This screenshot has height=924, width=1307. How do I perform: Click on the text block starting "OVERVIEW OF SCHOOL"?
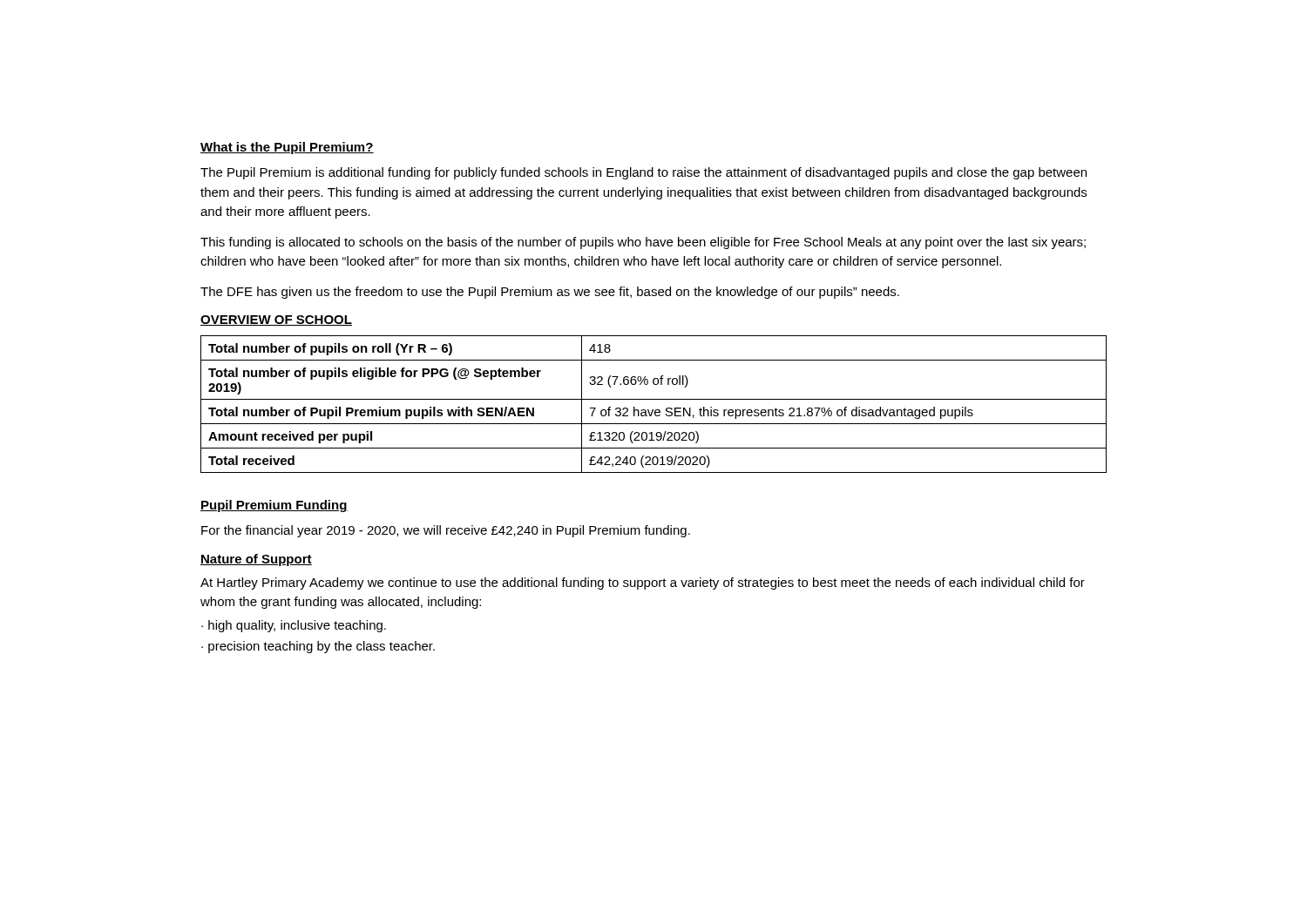click(276, 319)
